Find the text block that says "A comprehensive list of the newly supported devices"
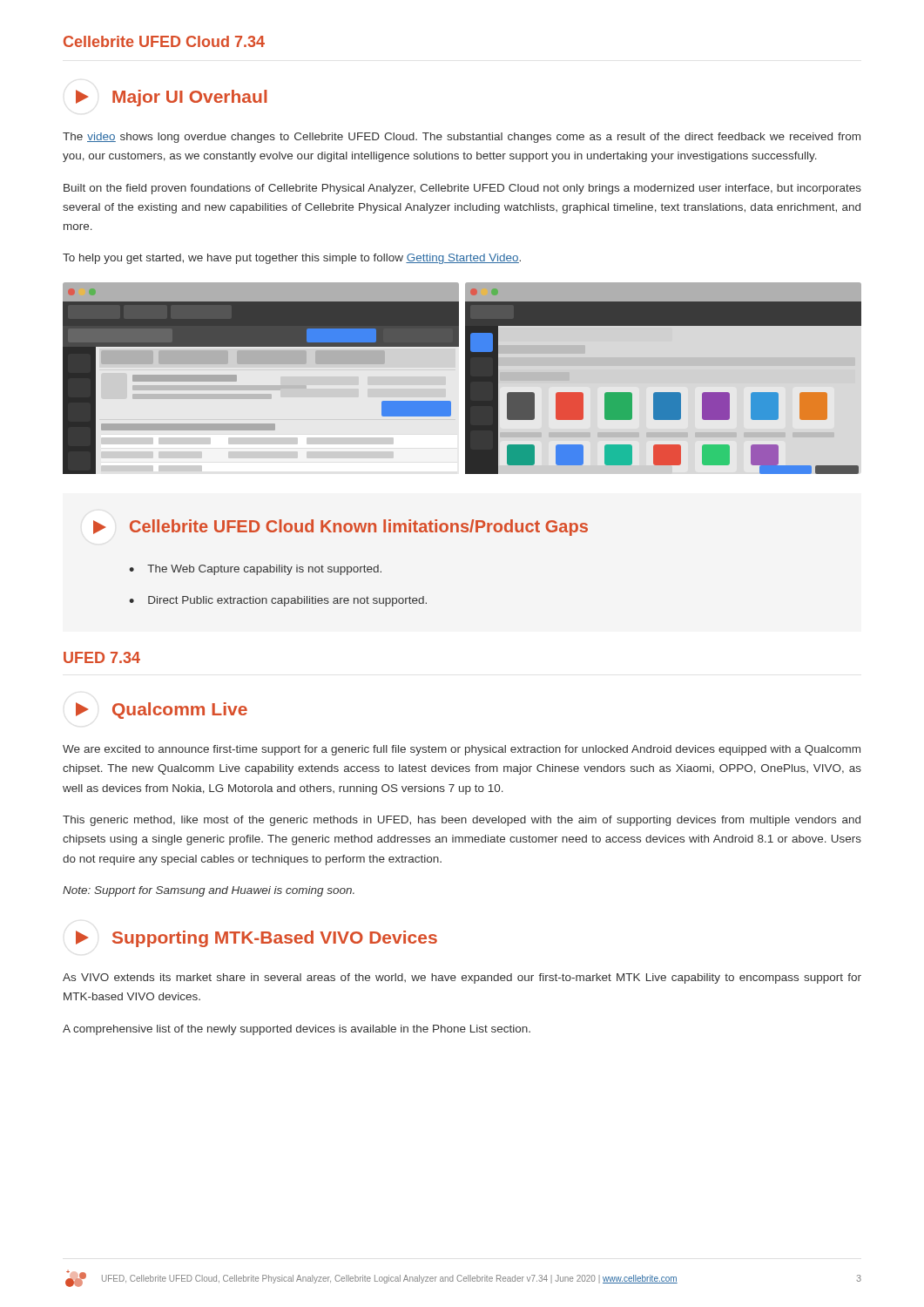 pyautogui.click(x=297, y=1028)
